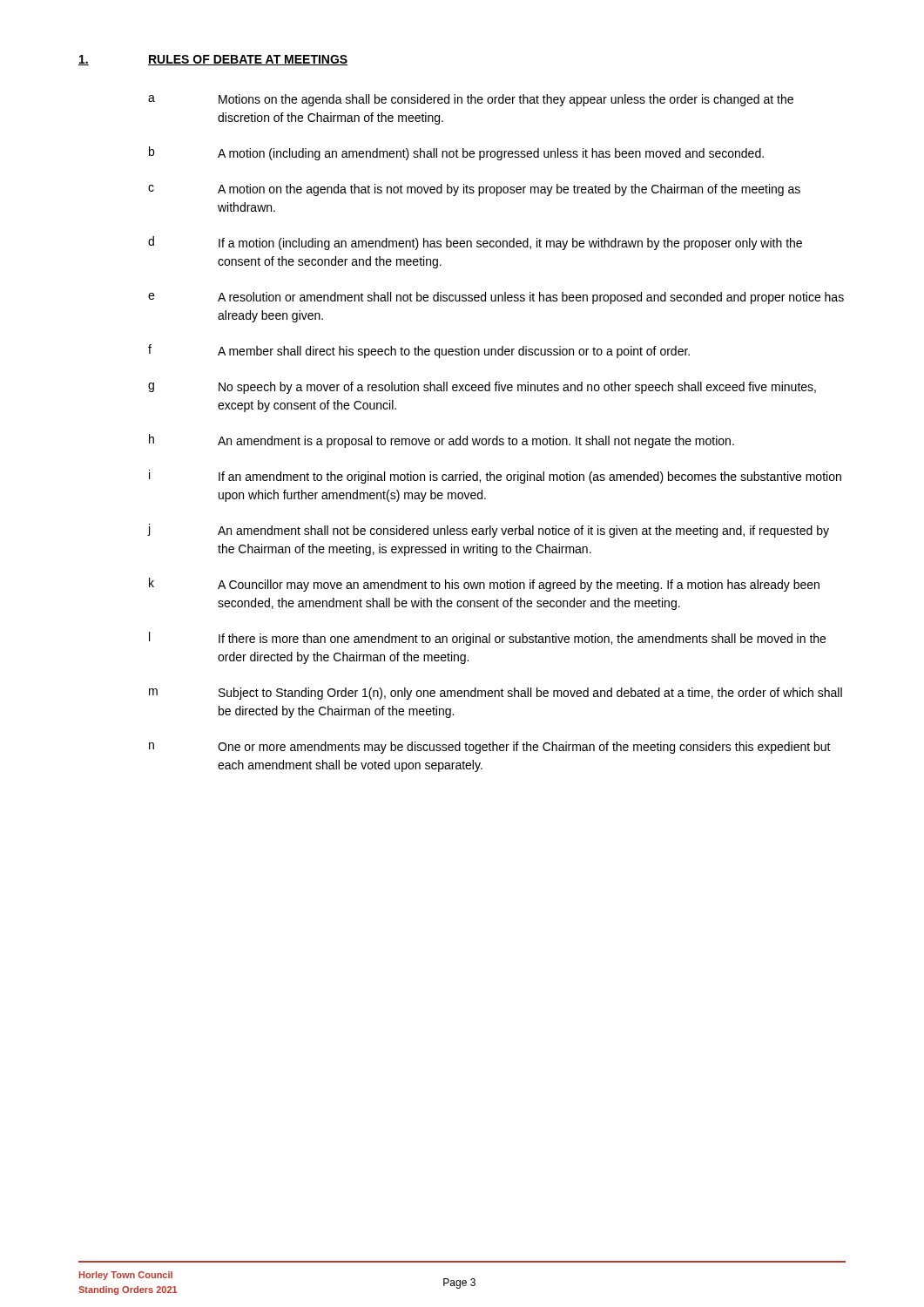This screenshot has height=1307, width=924.
Task: Find the list item that reads "j An amendment"
Action: pos(497,540)
